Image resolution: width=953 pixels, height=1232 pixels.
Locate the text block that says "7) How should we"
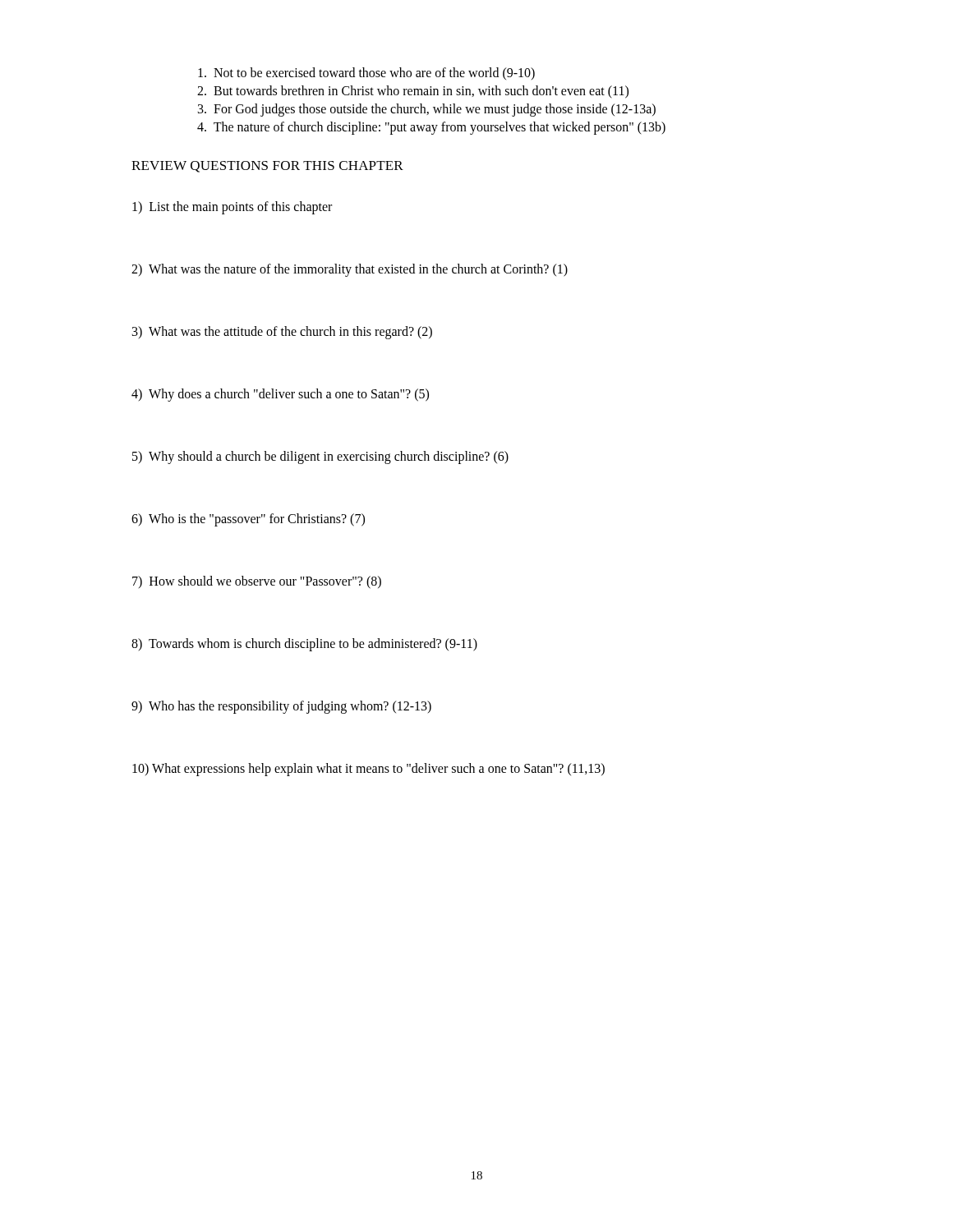pos(257,581)
